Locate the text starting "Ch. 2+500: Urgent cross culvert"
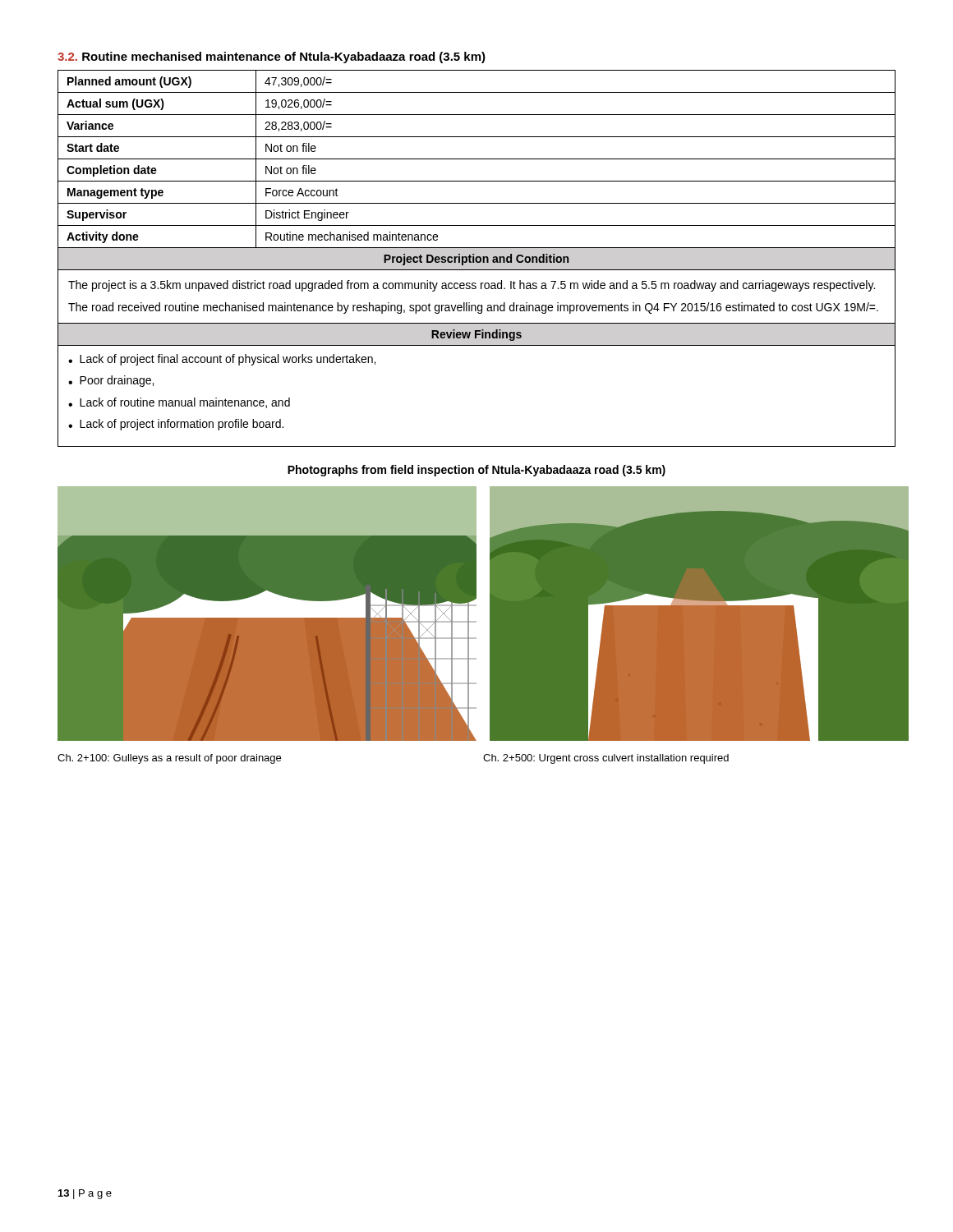 tap(606, 757)
